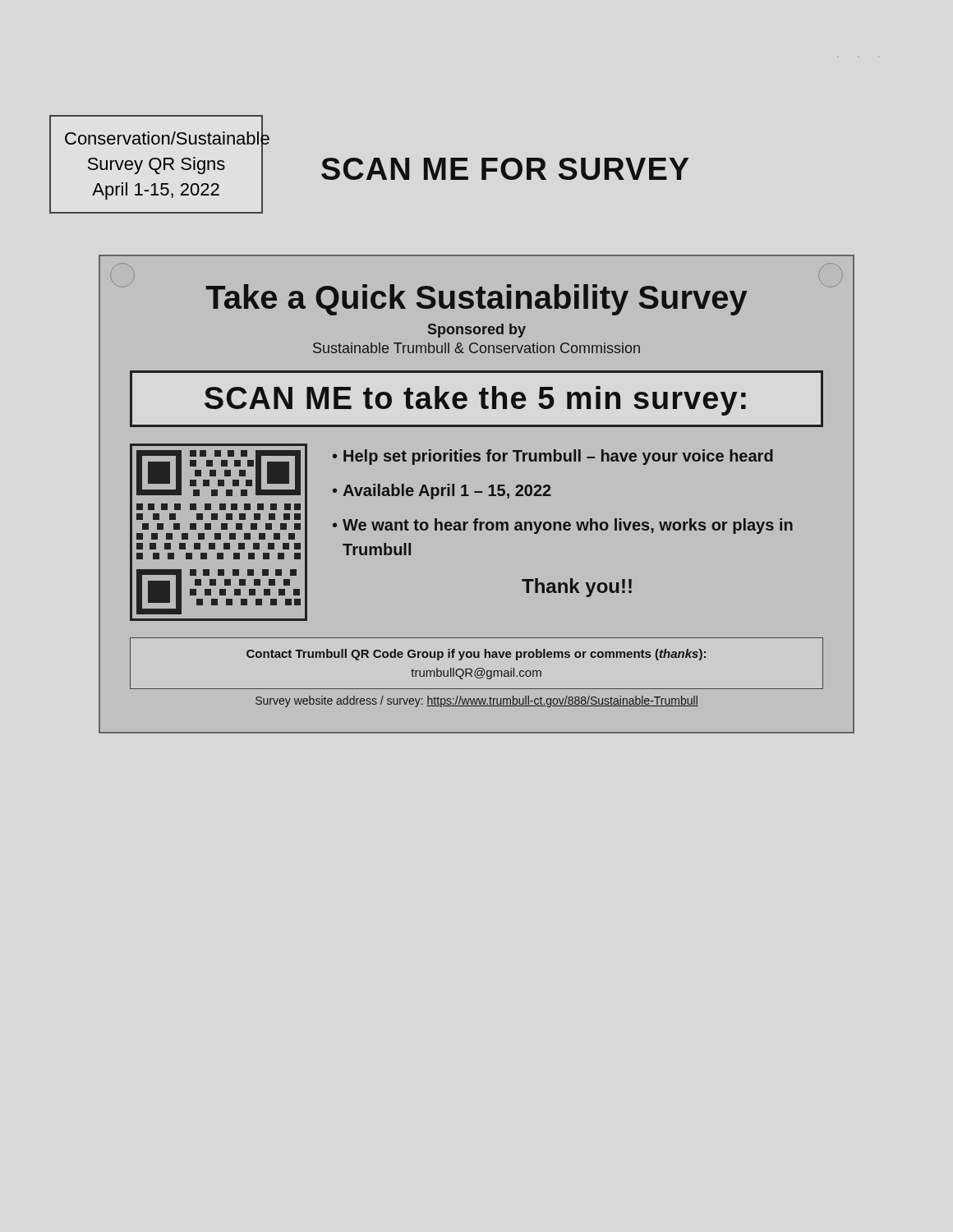Click on the text block starting "SCAN ME FOR SURVEY"
This screenshot has width=953, height=1232.
click(x=505, y=169)
